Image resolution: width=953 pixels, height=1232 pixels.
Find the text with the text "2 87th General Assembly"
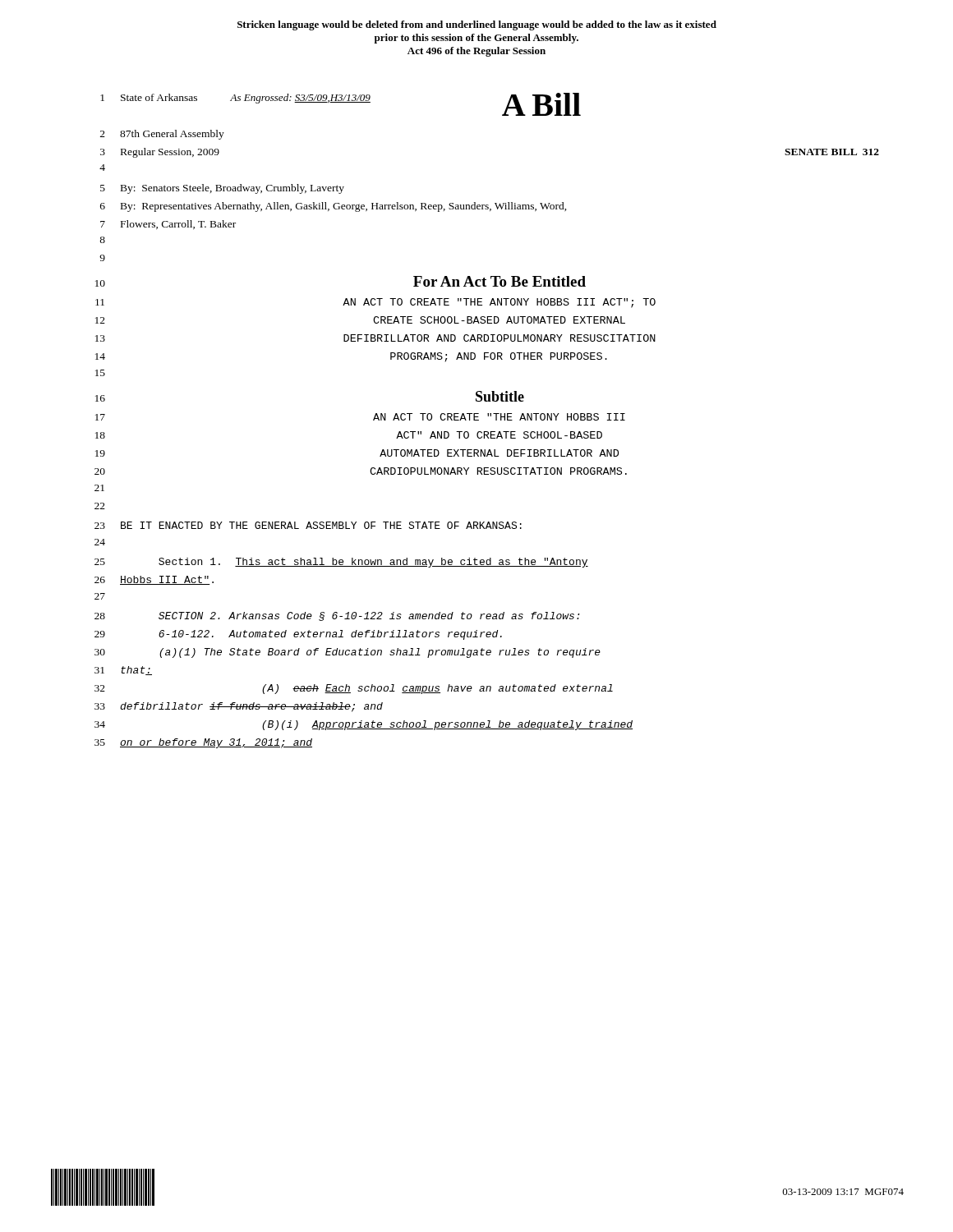click(162, 135)
